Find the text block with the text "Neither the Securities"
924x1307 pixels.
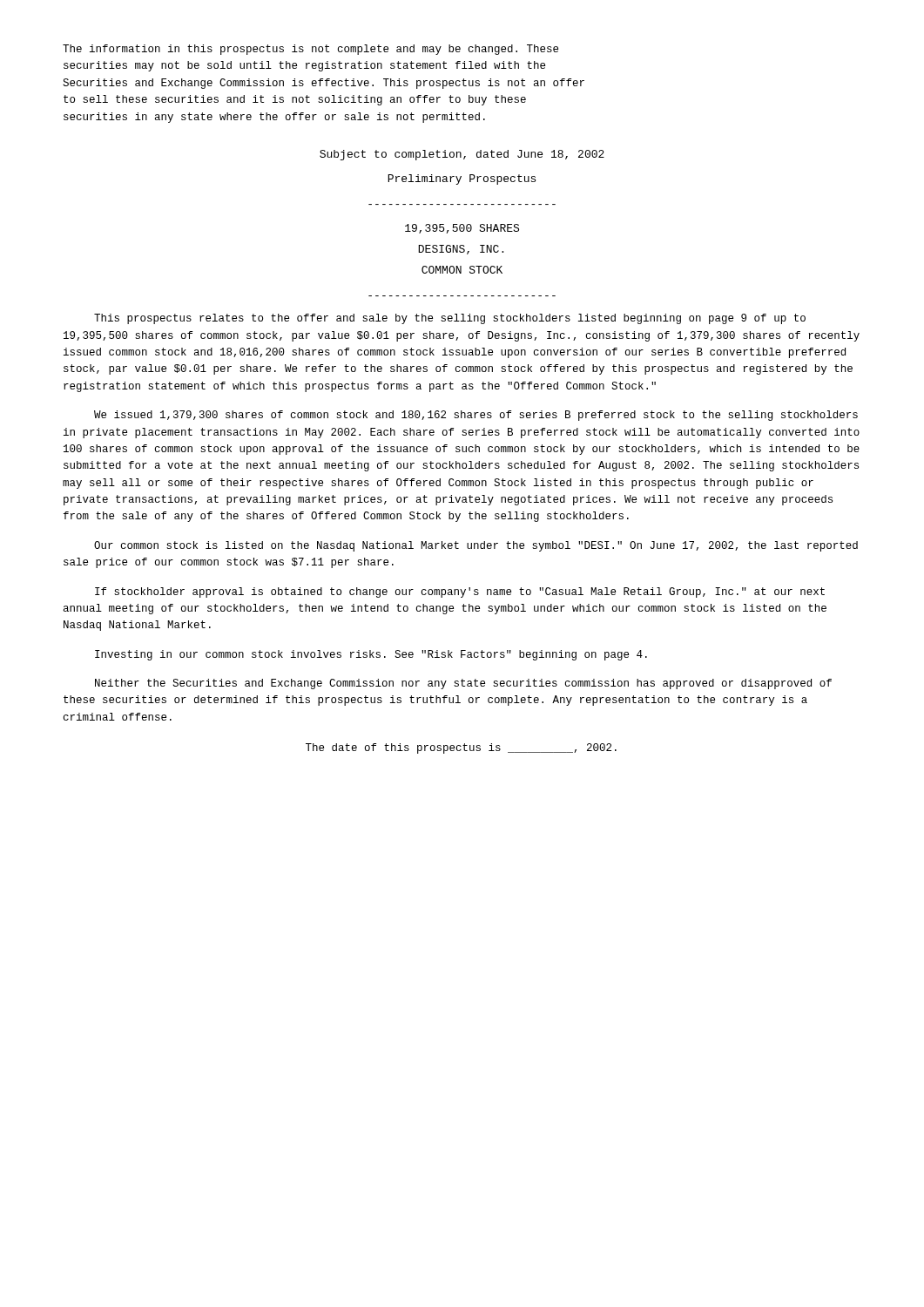447,701
